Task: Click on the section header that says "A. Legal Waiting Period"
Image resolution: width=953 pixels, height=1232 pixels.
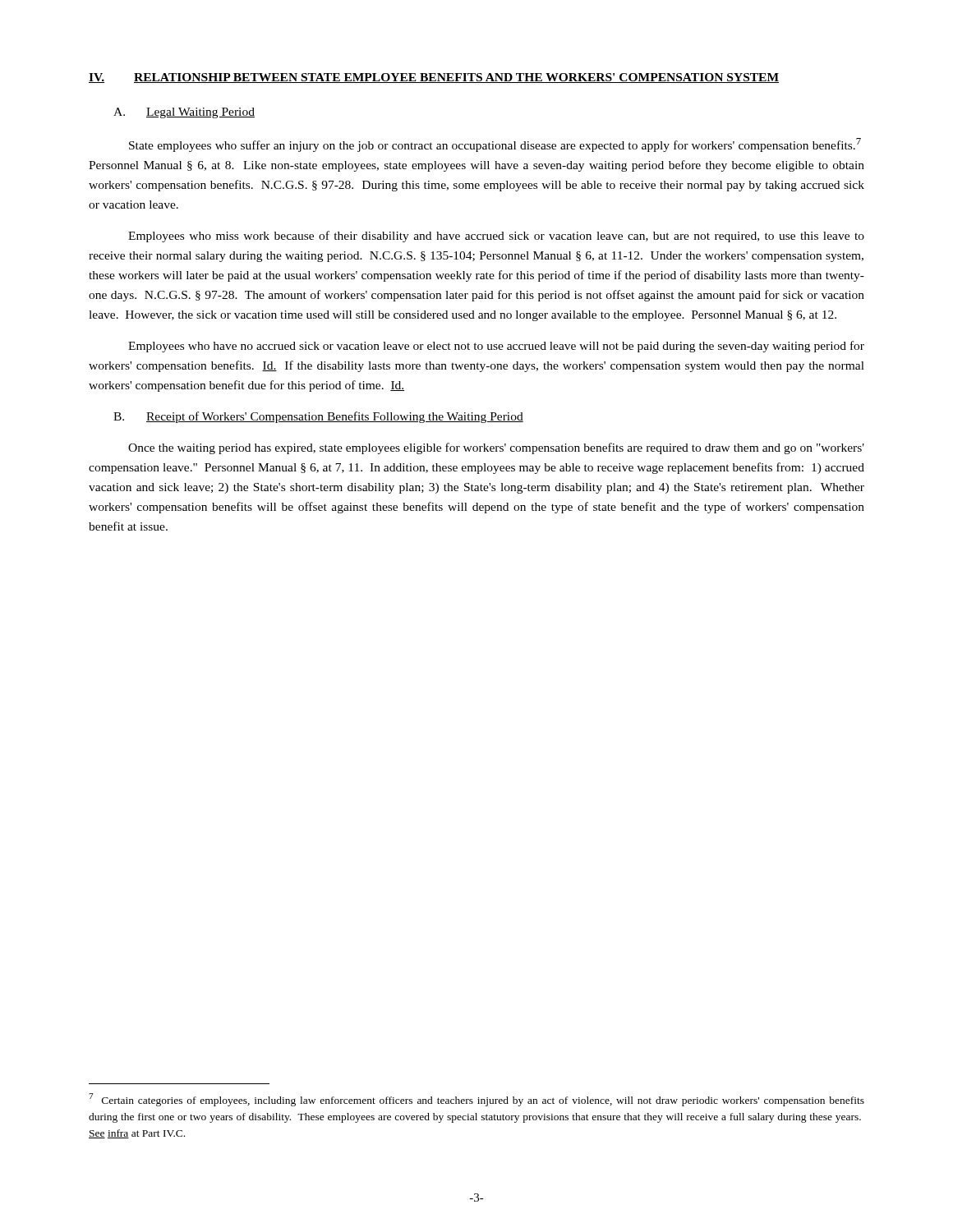Action: 184,112
